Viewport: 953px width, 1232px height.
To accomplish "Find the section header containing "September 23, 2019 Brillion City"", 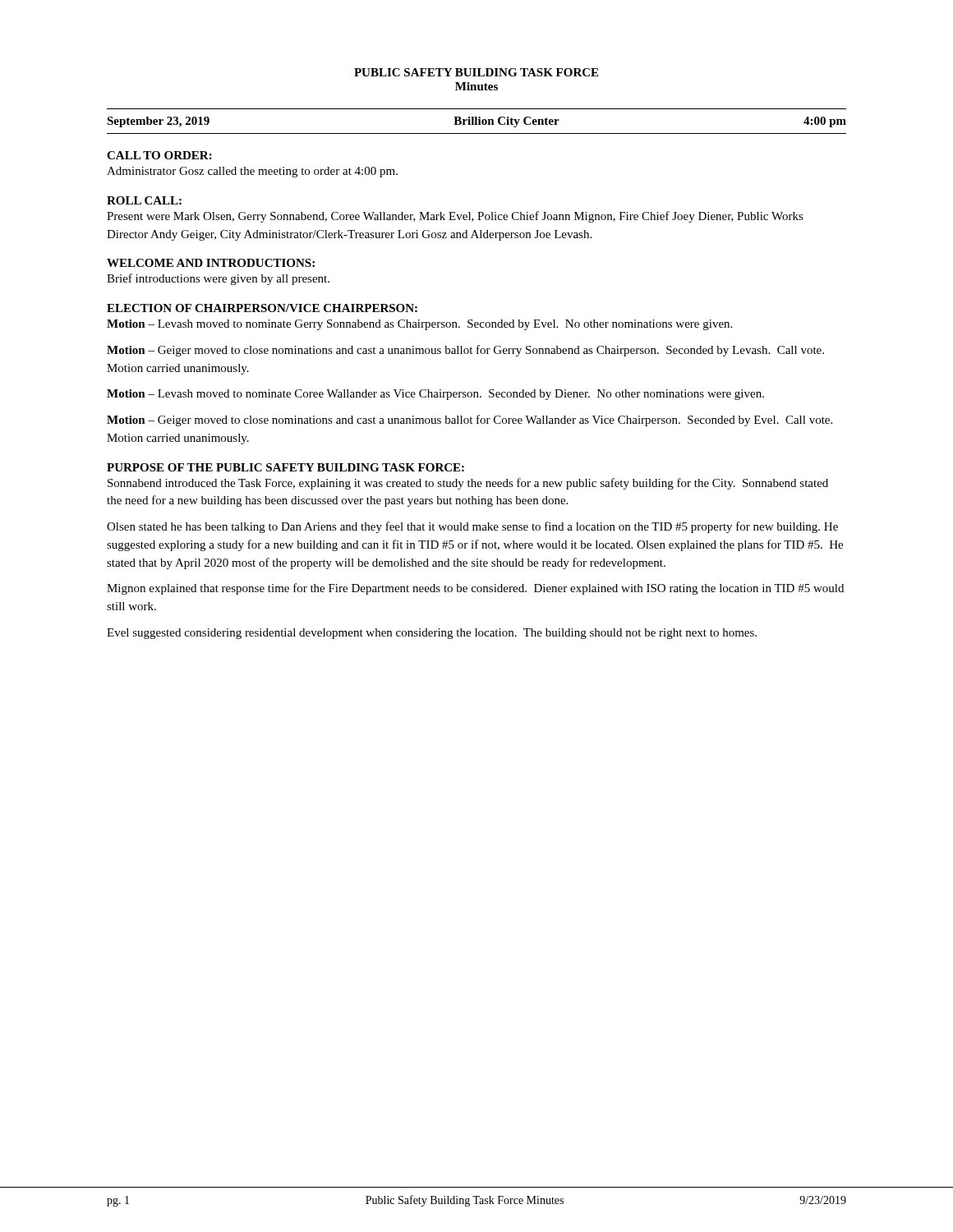I will click(x=476, y=121).
